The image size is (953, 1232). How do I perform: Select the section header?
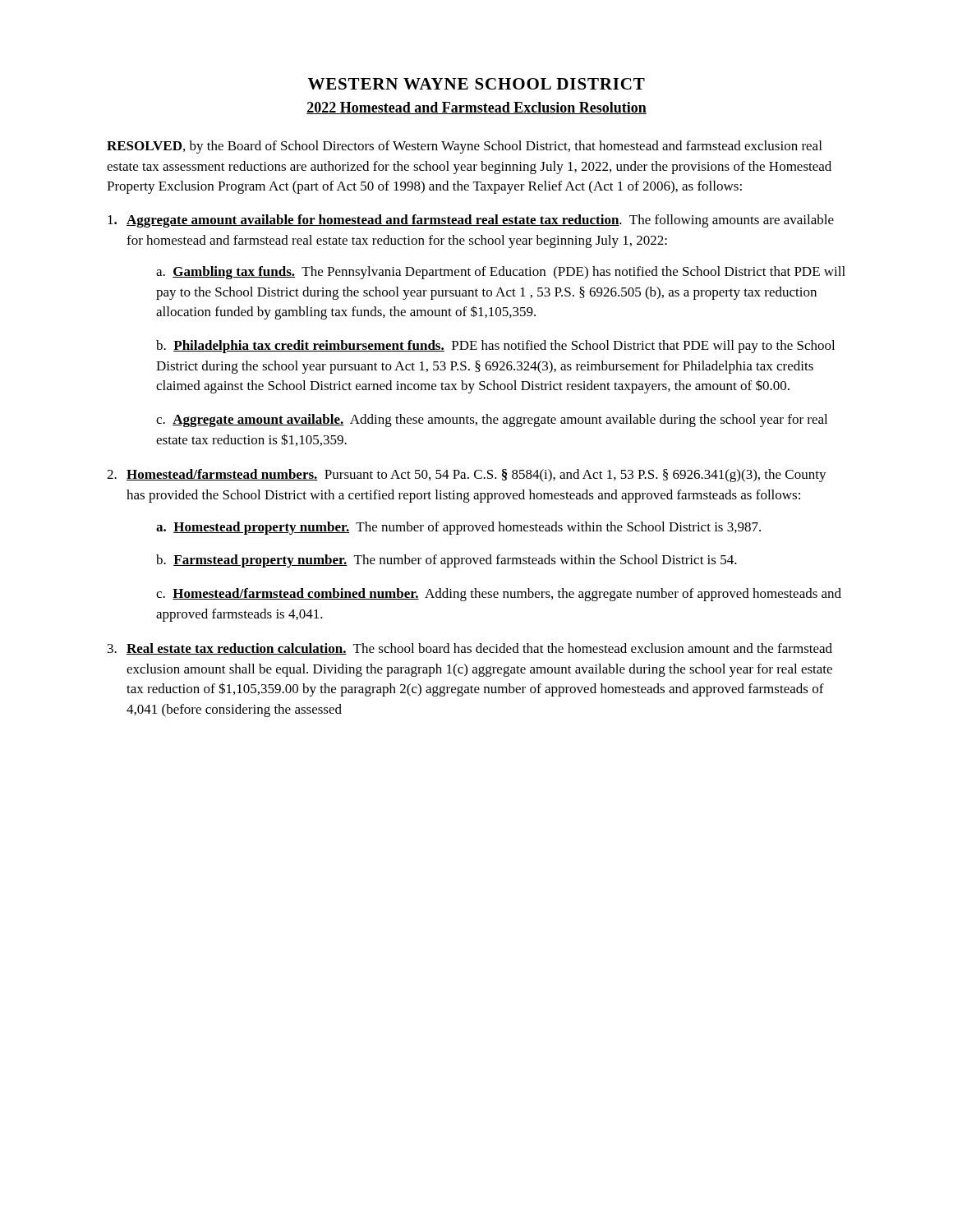point(476,108)
